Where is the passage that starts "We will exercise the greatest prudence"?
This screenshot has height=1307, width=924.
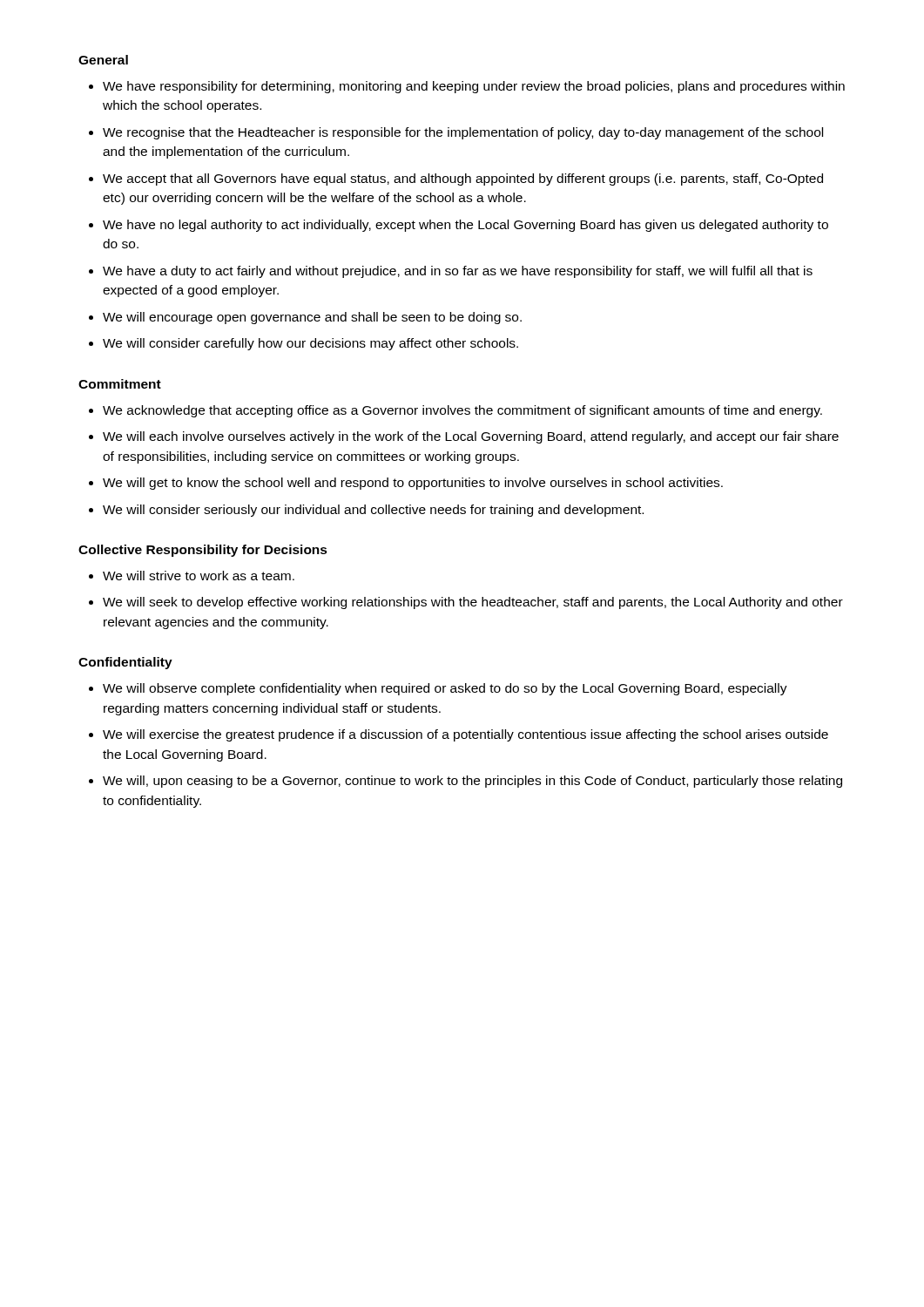(x=462, y=745)
